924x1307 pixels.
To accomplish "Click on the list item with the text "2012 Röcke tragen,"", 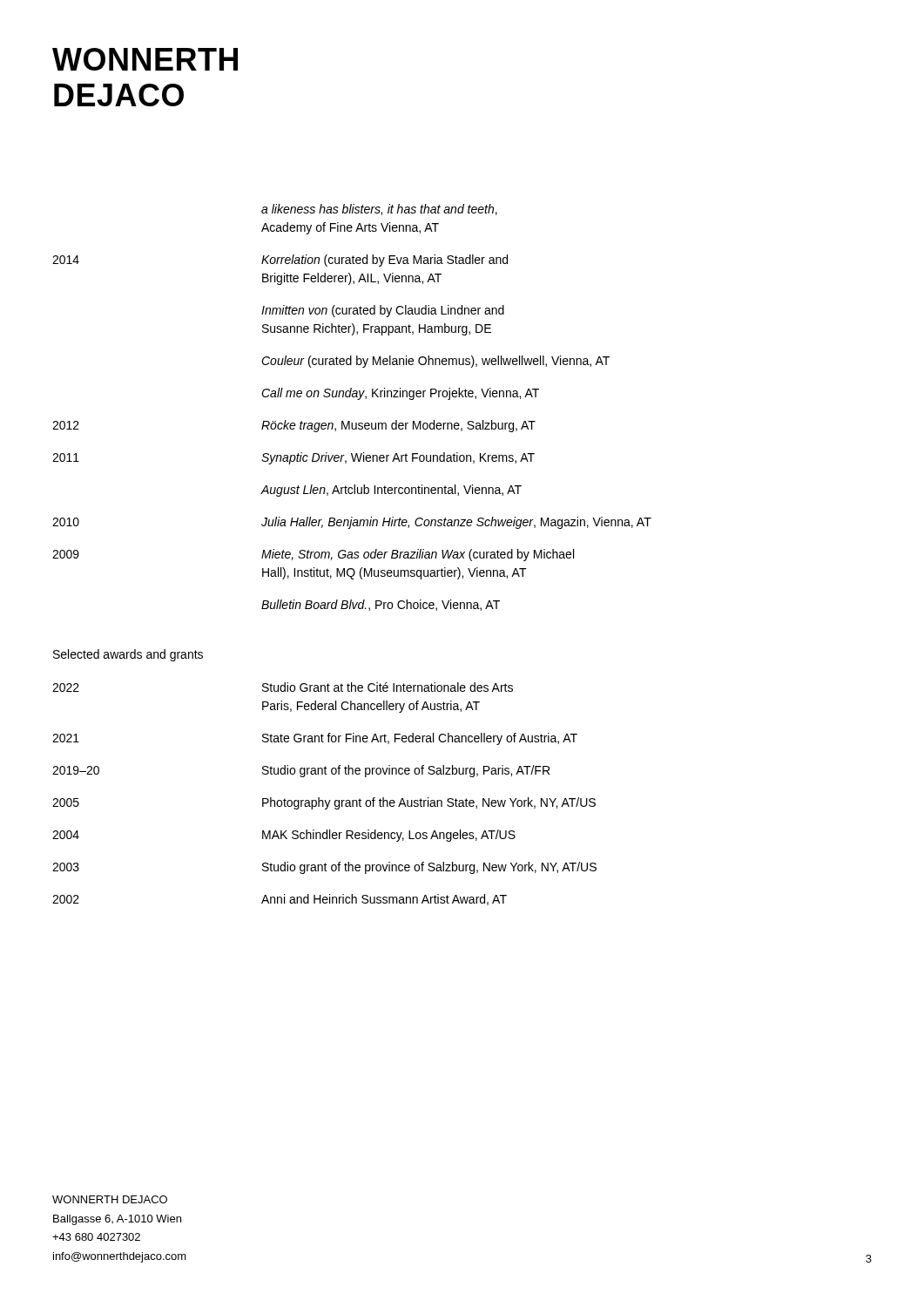I will pos(462,426).
